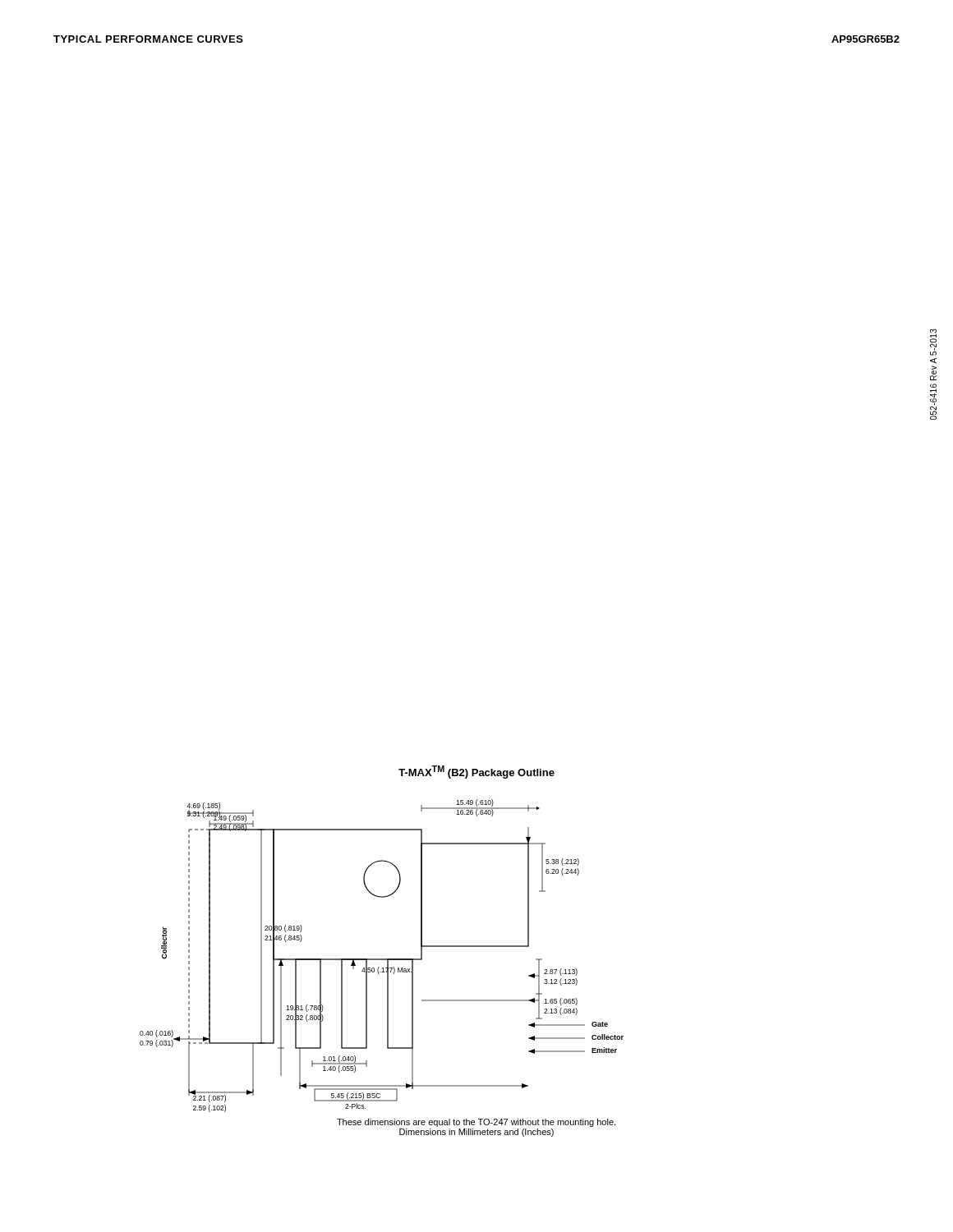The image size is (953, 1232).
Task: Locate the region starting "T-MAXTM (B2) Package Outline"
Action: [x=476, y=771]
